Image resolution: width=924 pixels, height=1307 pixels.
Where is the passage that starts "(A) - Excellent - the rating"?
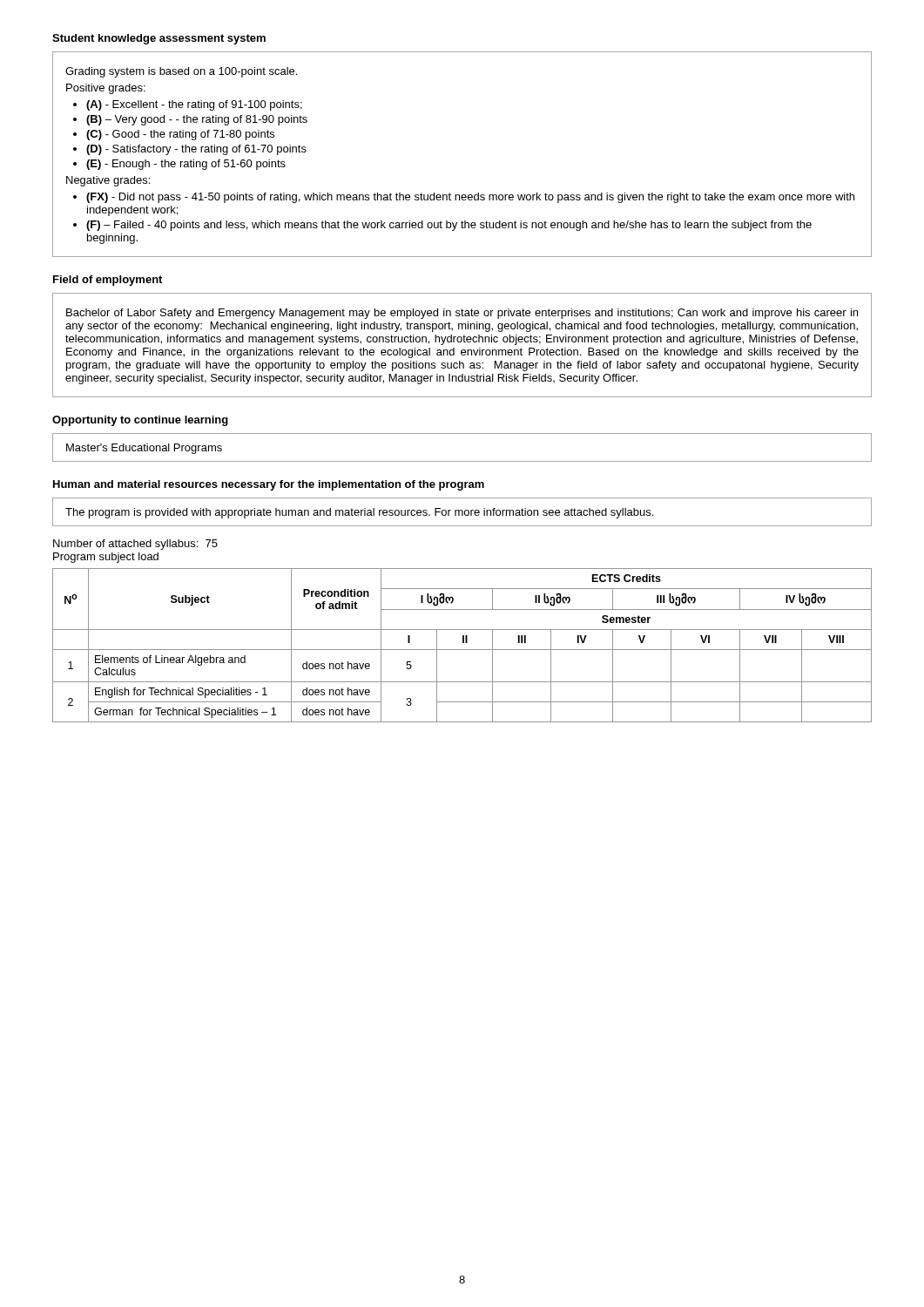click(x=194, y=104)
